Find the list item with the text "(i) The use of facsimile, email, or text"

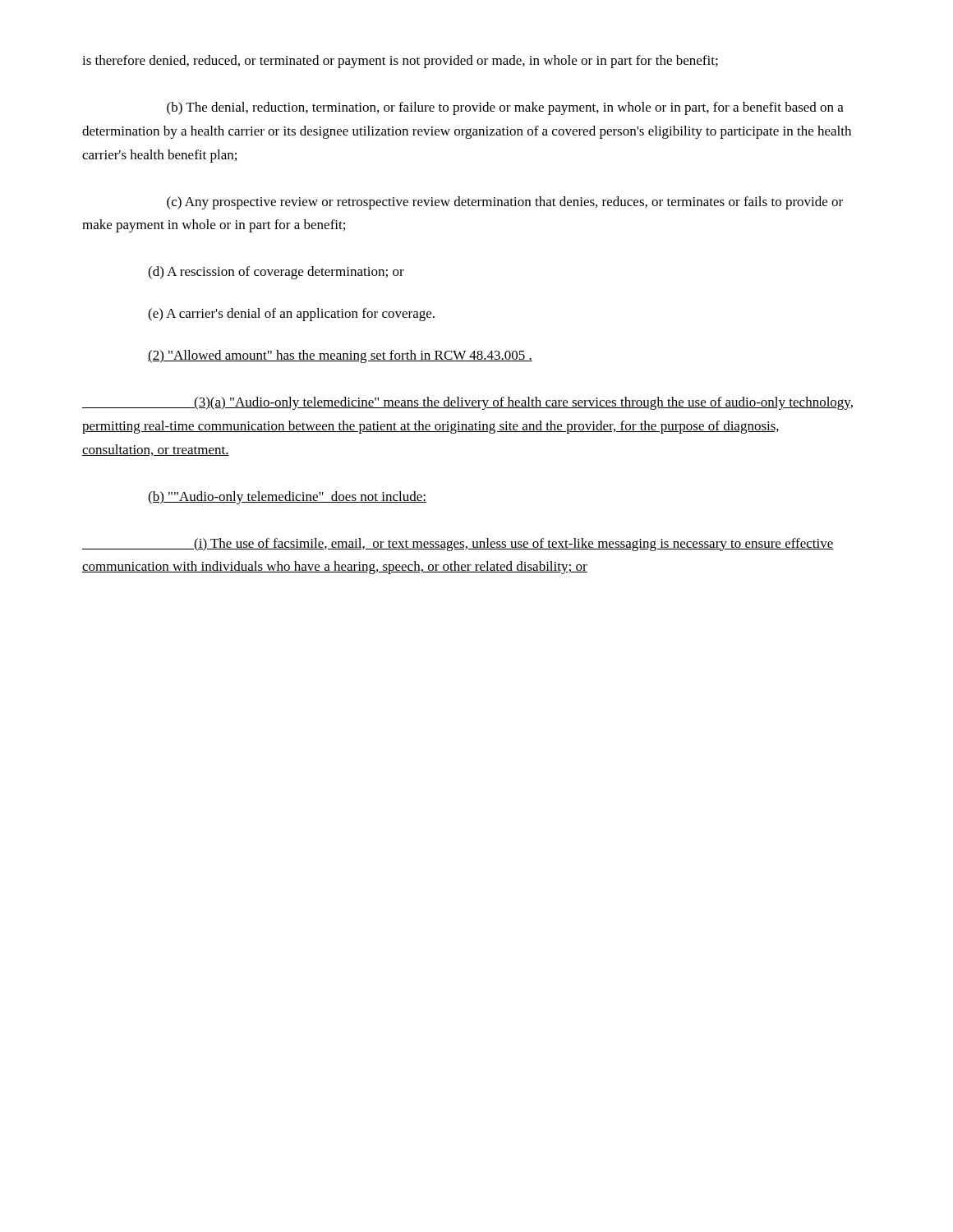click(458, 555)
